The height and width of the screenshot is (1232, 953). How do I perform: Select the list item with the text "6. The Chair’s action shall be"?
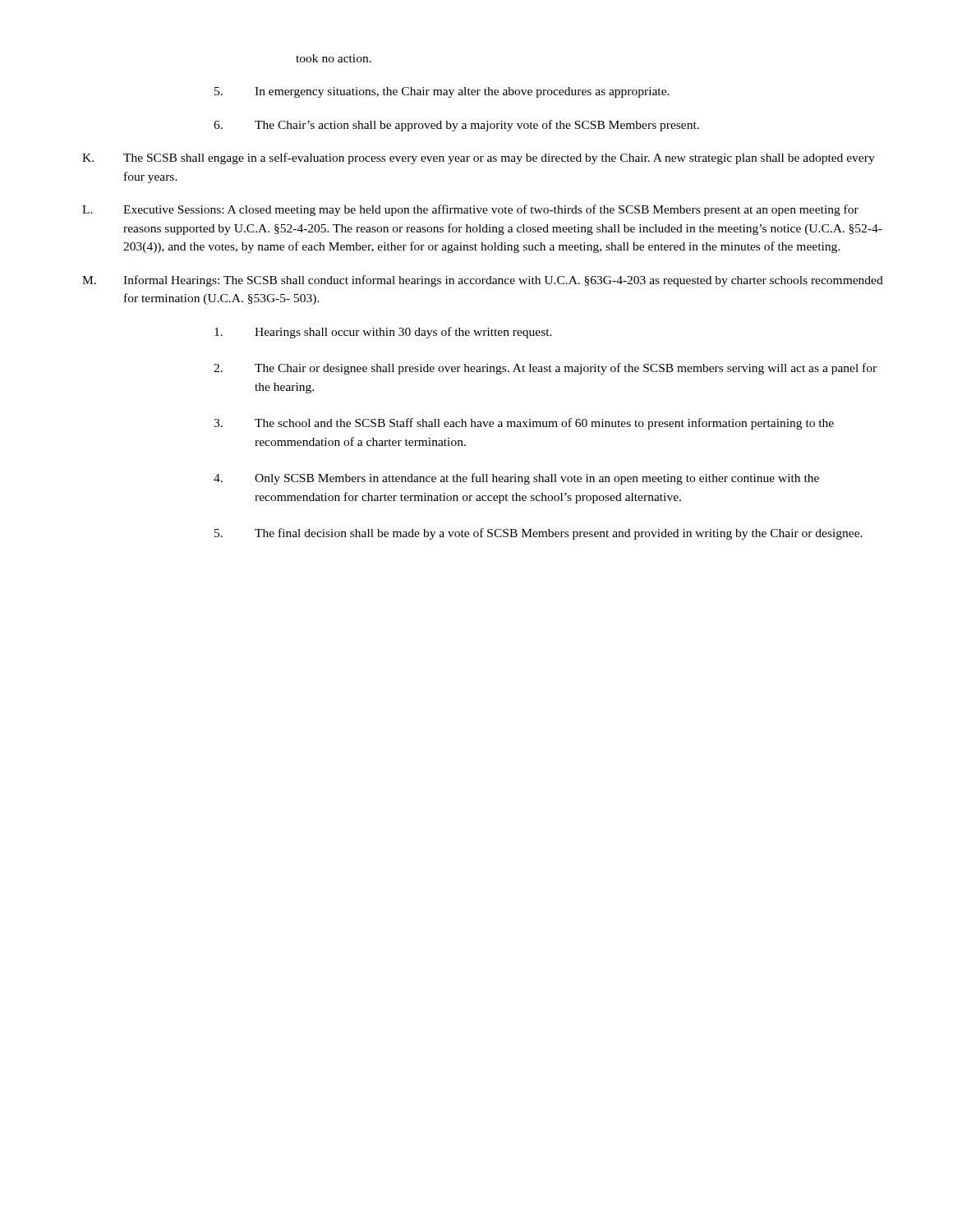550,125
